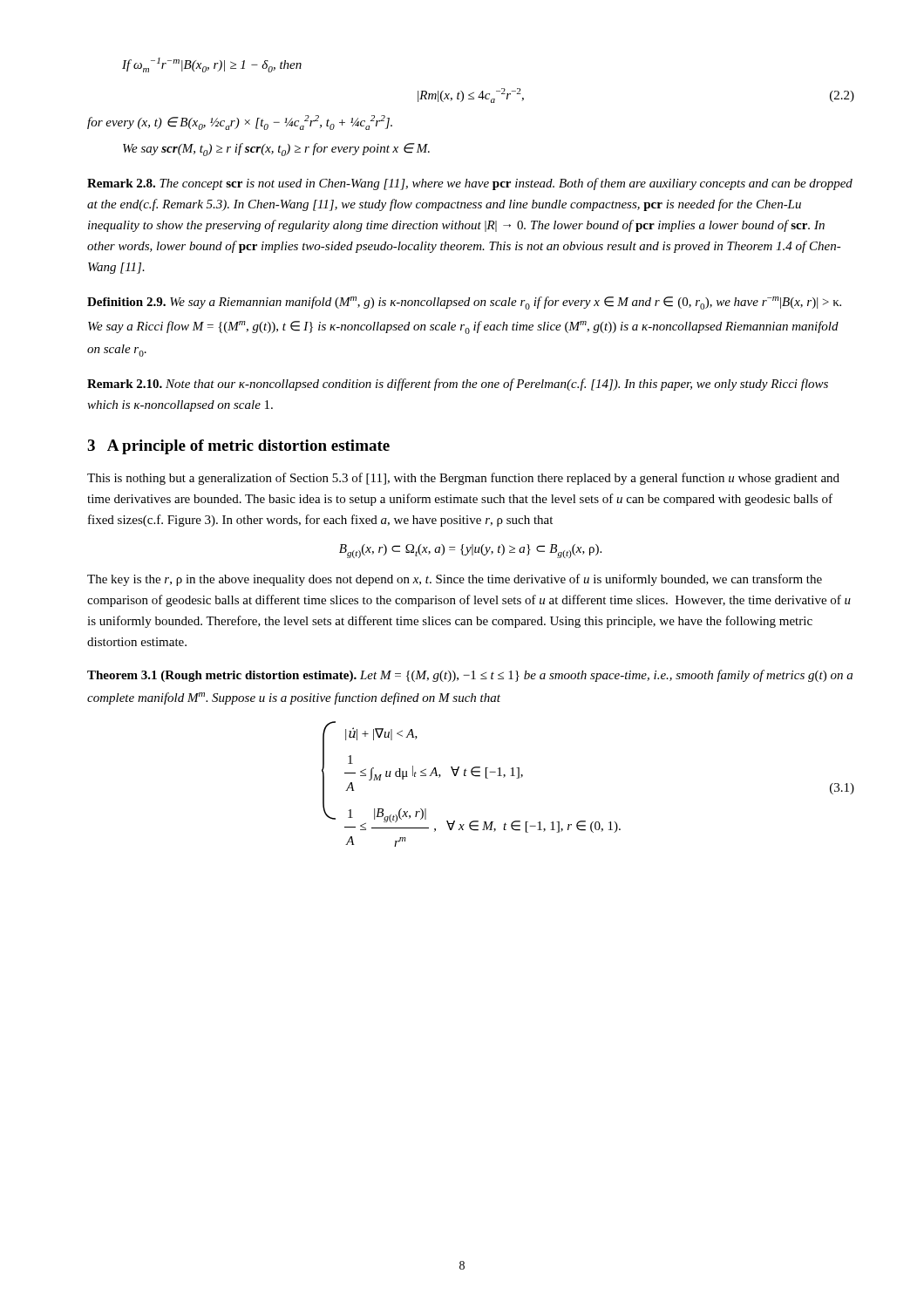Navigate to the passage starting "|Rm|(x, t) ≤ 4ca−2r−2, (2.2)"
The width and height of the screenshot is (924, 1308).
click(x=470, y=95)
